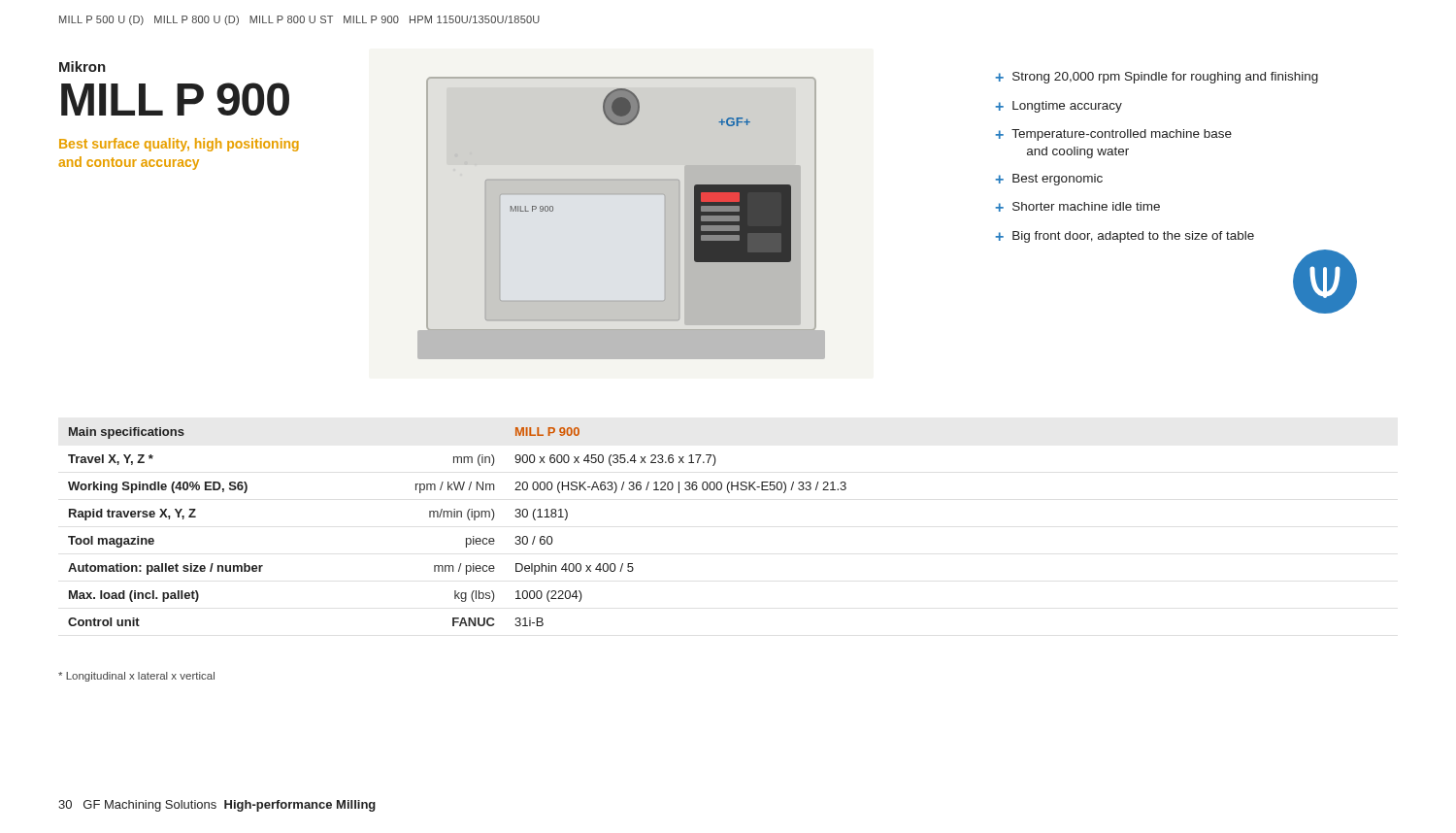
Task: Point to the block beginning "+ Temperature-controlled machine base and"
Action: tap(1113, 143)
